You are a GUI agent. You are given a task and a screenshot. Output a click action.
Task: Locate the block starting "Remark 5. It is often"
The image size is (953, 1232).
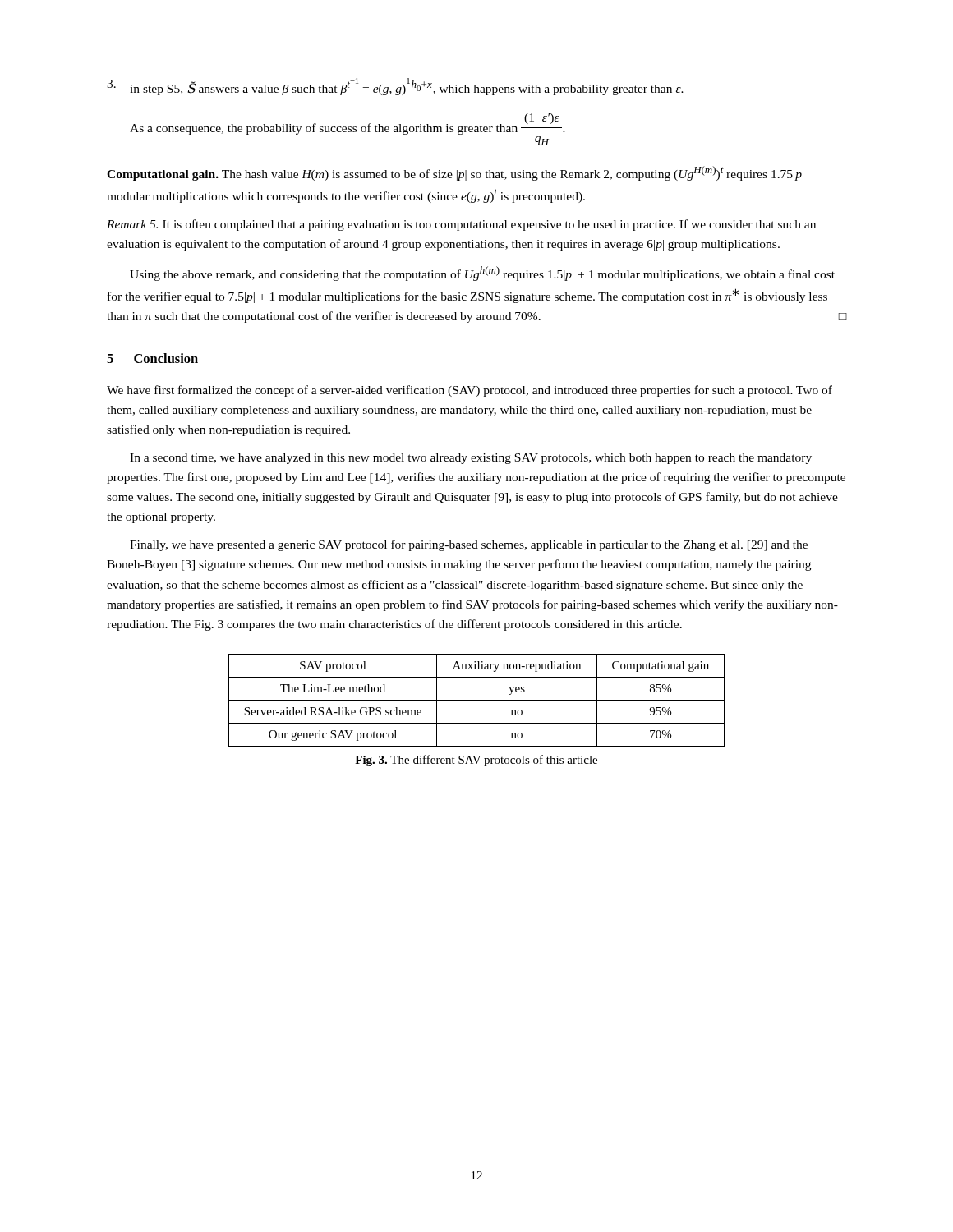[x=461, y=234]
